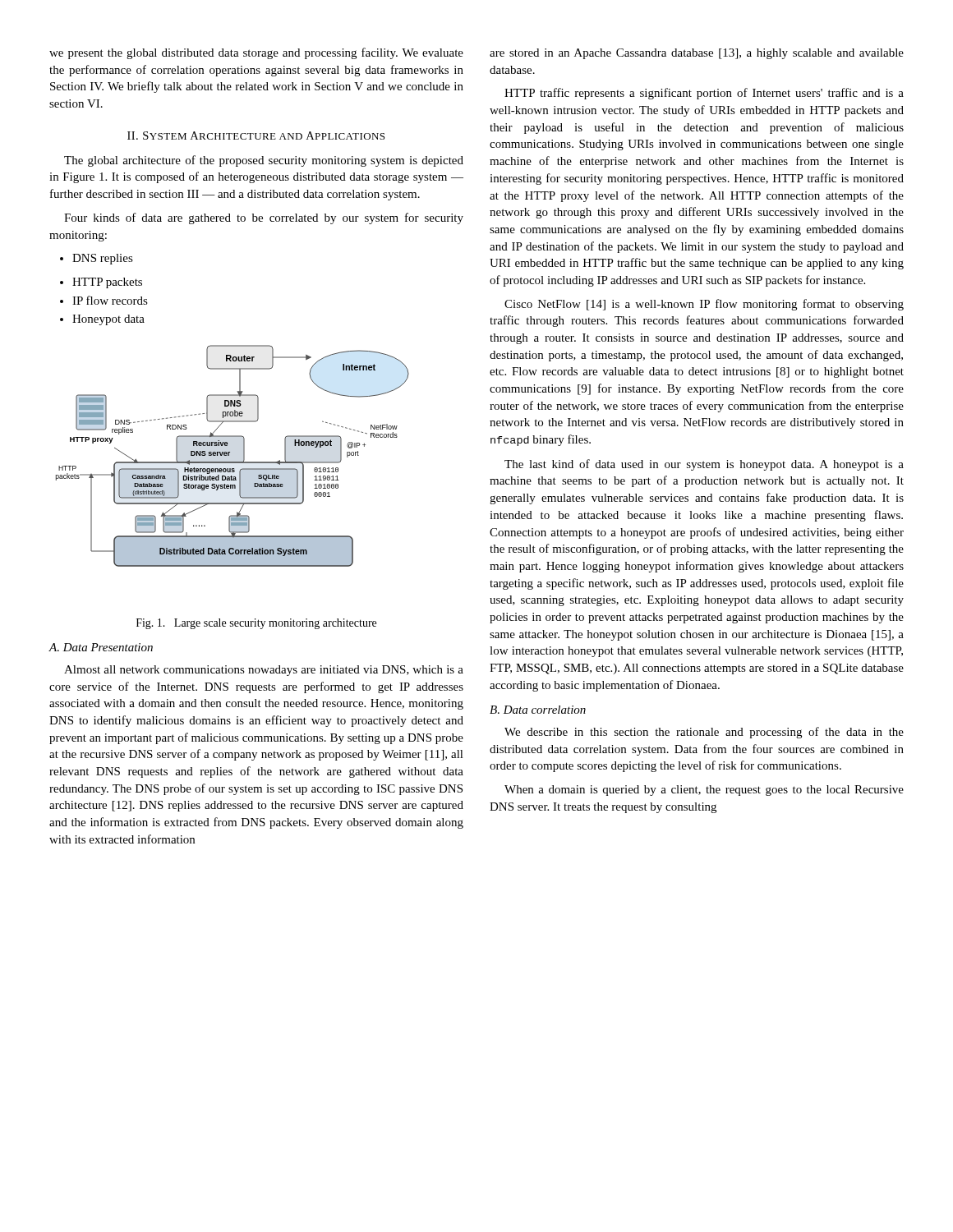Click on the section header that says "B. Data correlation"
This screenshot has height=1232, width=953.
point(538,710)
